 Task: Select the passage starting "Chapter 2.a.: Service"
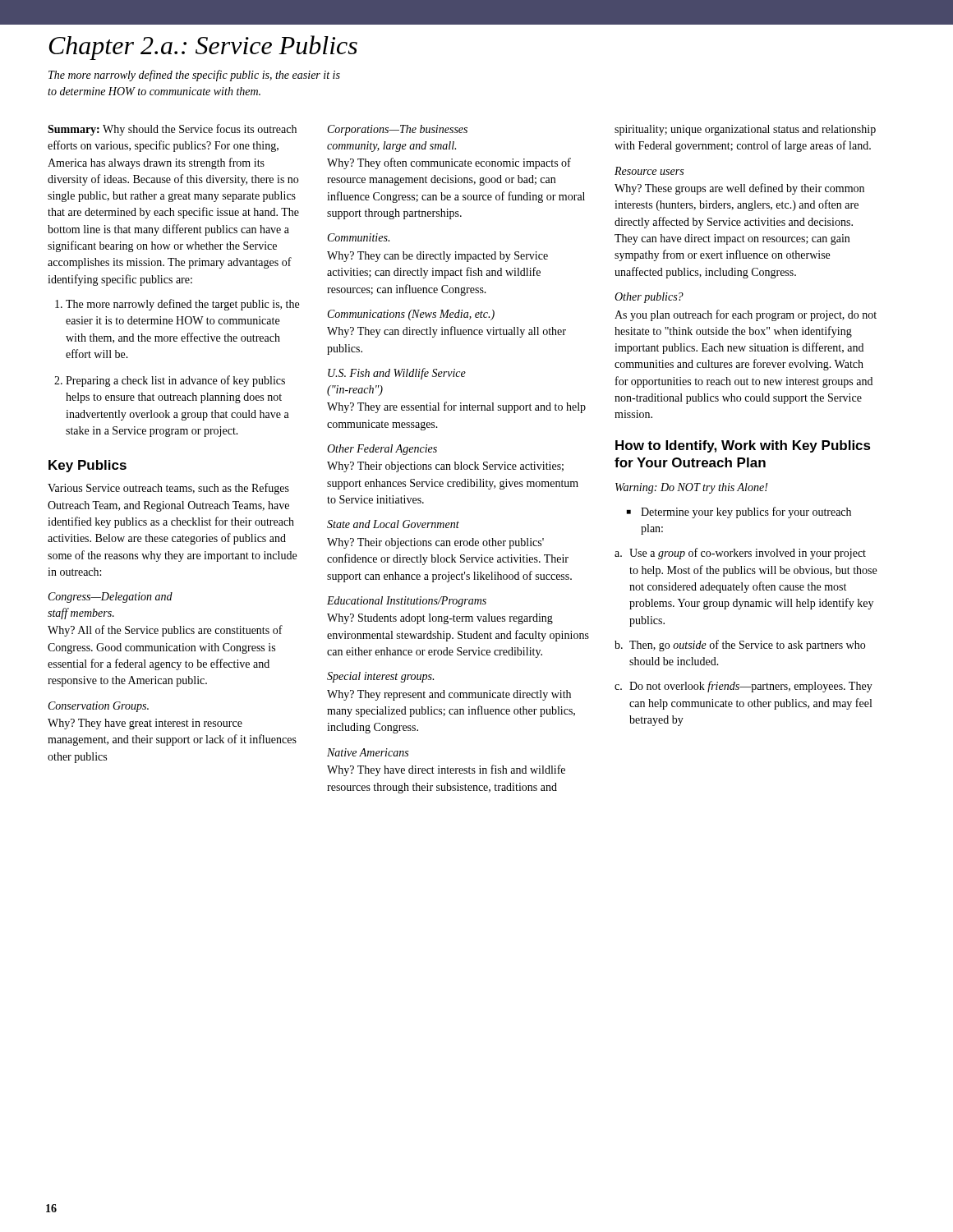tap(315, 45)
